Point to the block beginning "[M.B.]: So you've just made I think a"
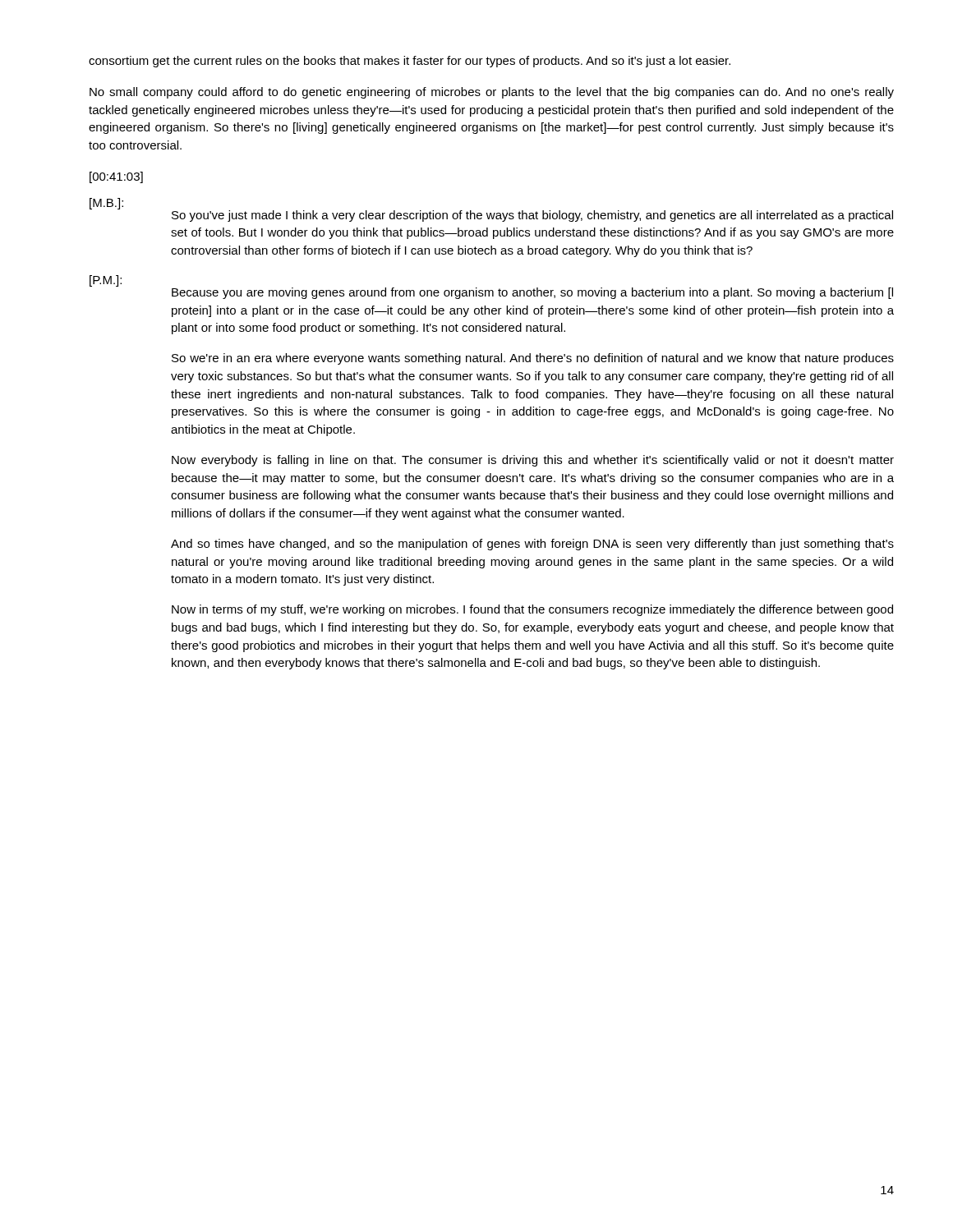 491,226
